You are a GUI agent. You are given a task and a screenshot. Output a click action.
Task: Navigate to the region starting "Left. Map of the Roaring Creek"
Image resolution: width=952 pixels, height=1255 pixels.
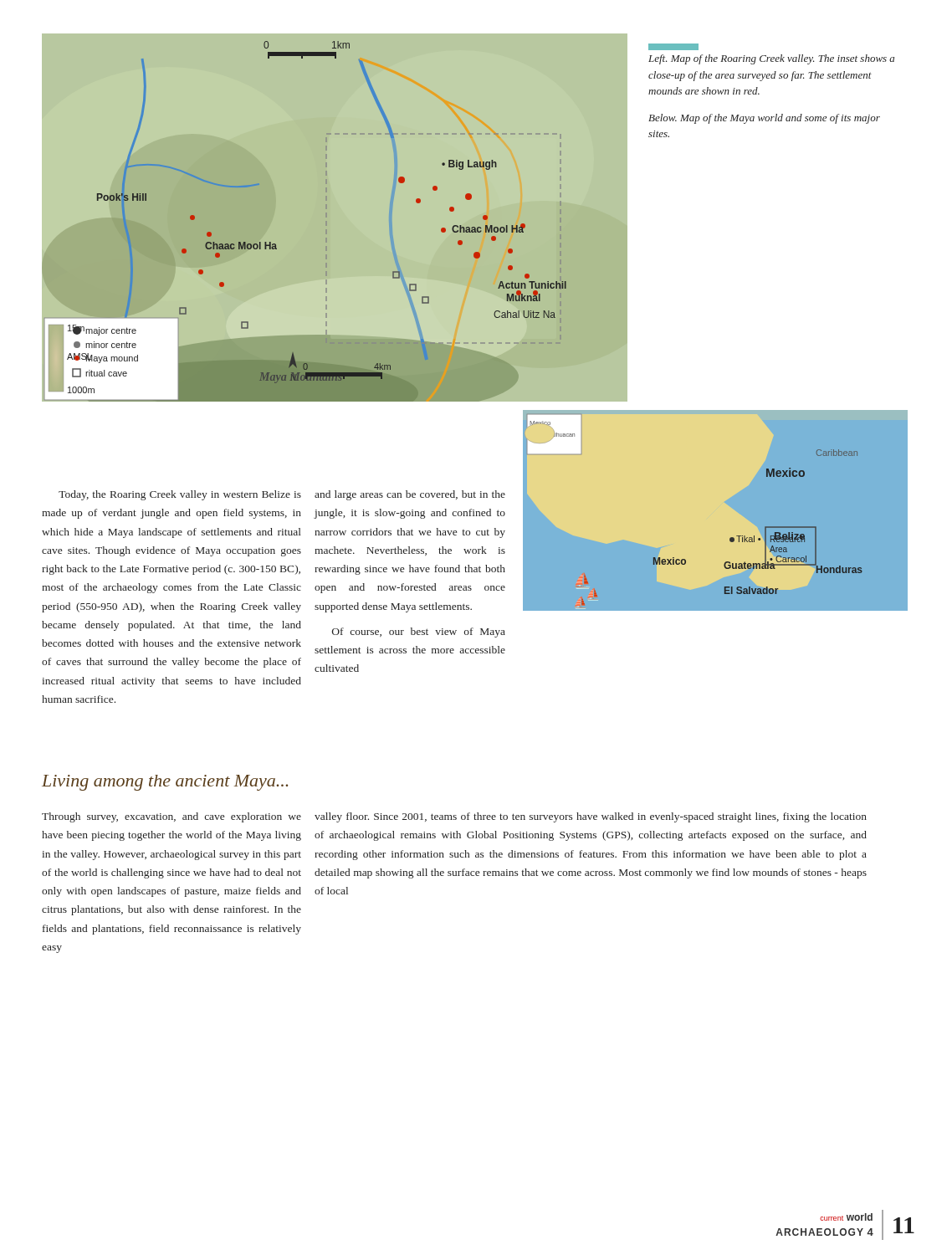(771, 59)
